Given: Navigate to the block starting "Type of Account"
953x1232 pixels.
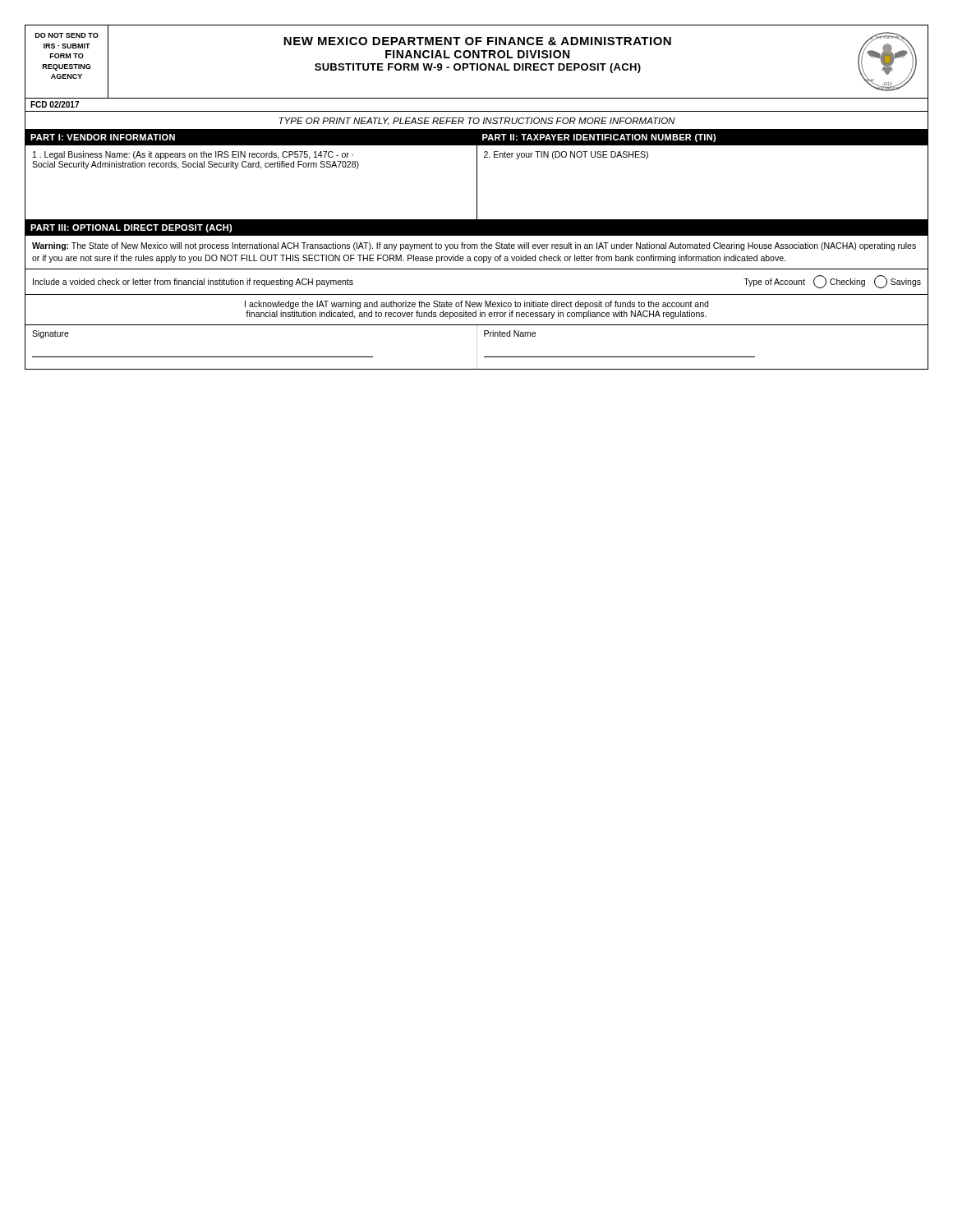Looking at the screenshot, I should (x=832, y=282).
